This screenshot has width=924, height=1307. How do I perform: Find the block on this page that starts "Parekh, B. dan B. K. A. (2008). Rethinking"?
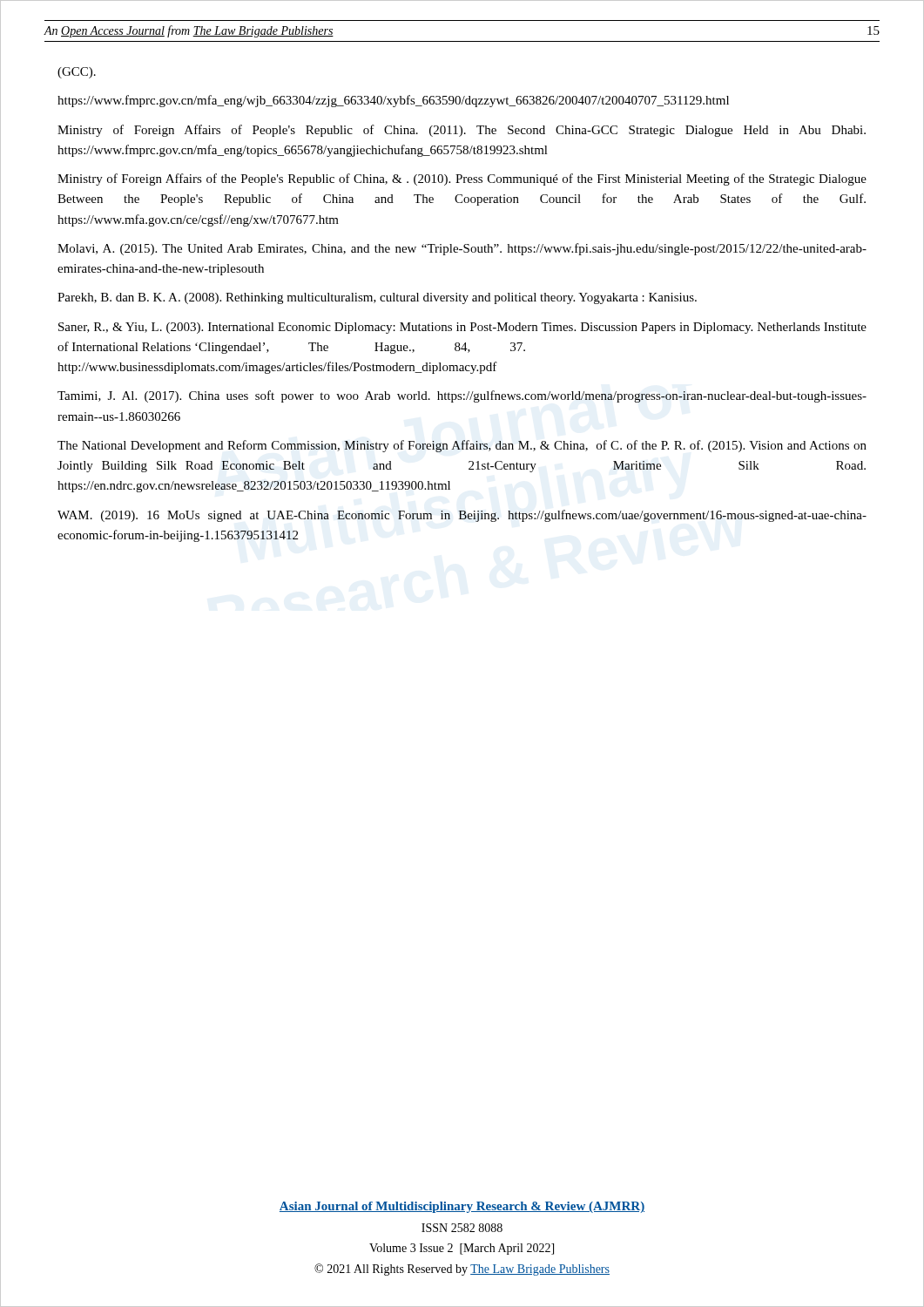point(377,297)
